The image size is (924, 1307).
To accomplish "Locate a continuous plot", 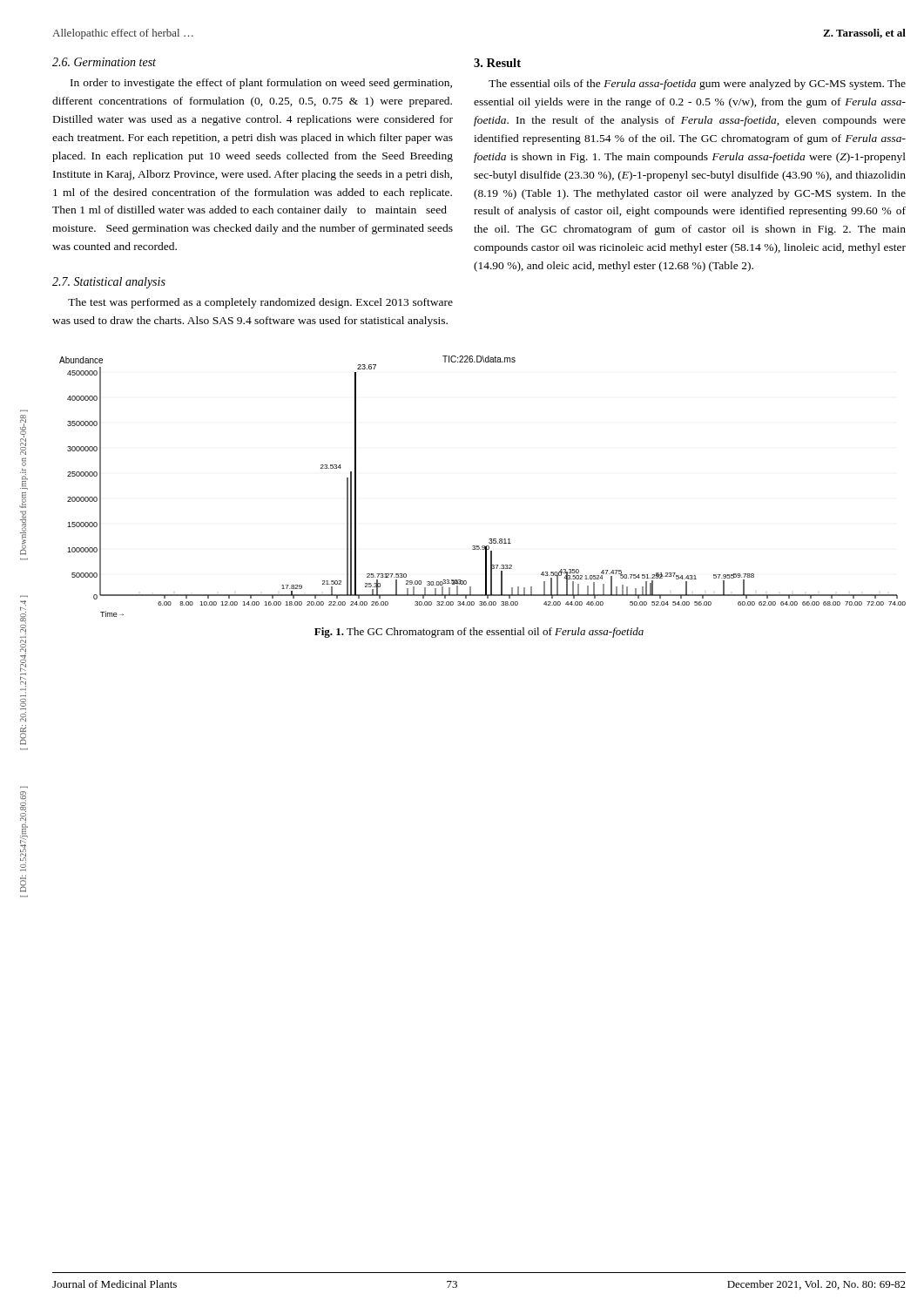I will click(479, 486).
